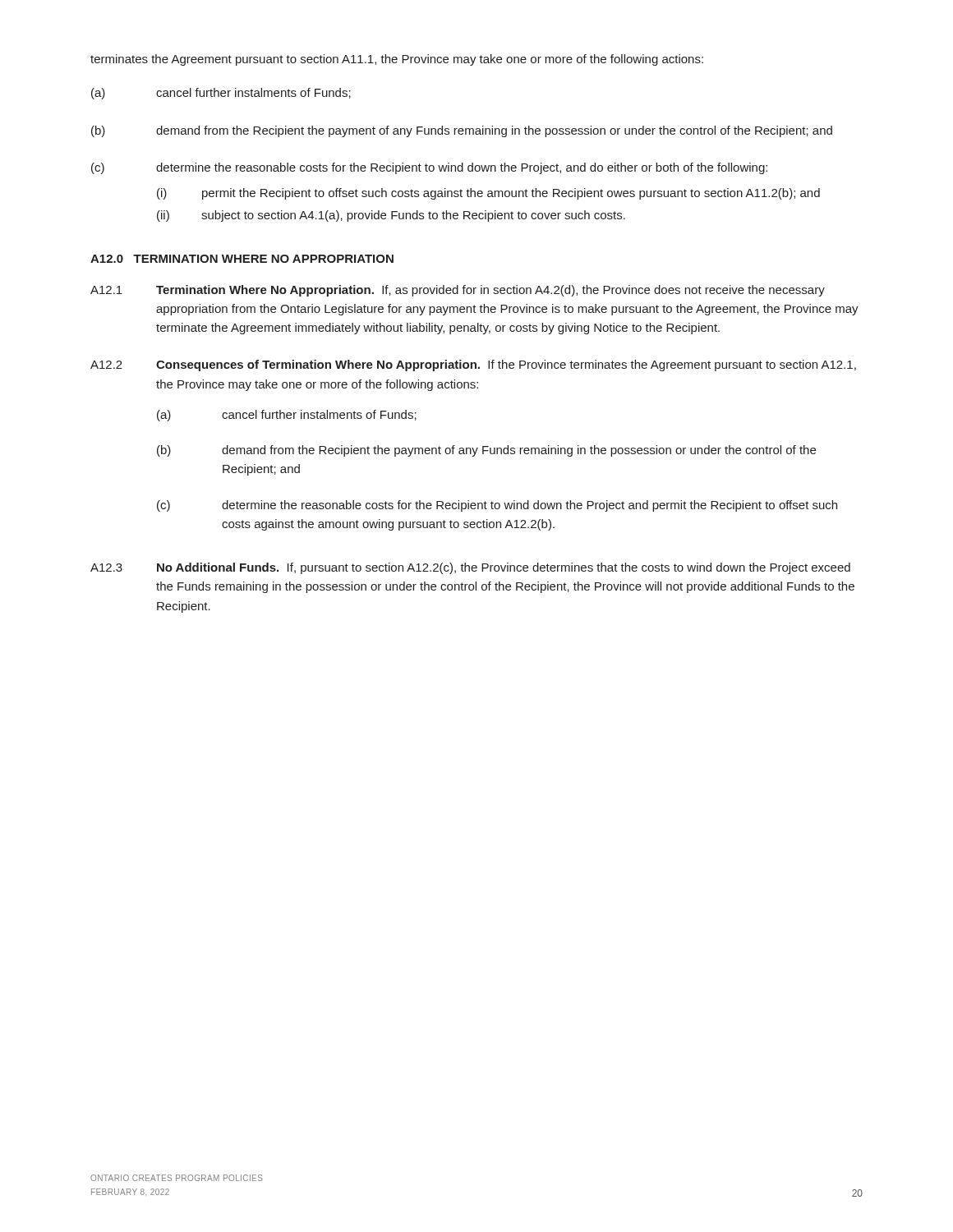The width and height of the screenshot is (953, 1232).
Task: Navigate to the region starting "A12.1 Termination Where No Appropriation. If,"
Action: 476,308
